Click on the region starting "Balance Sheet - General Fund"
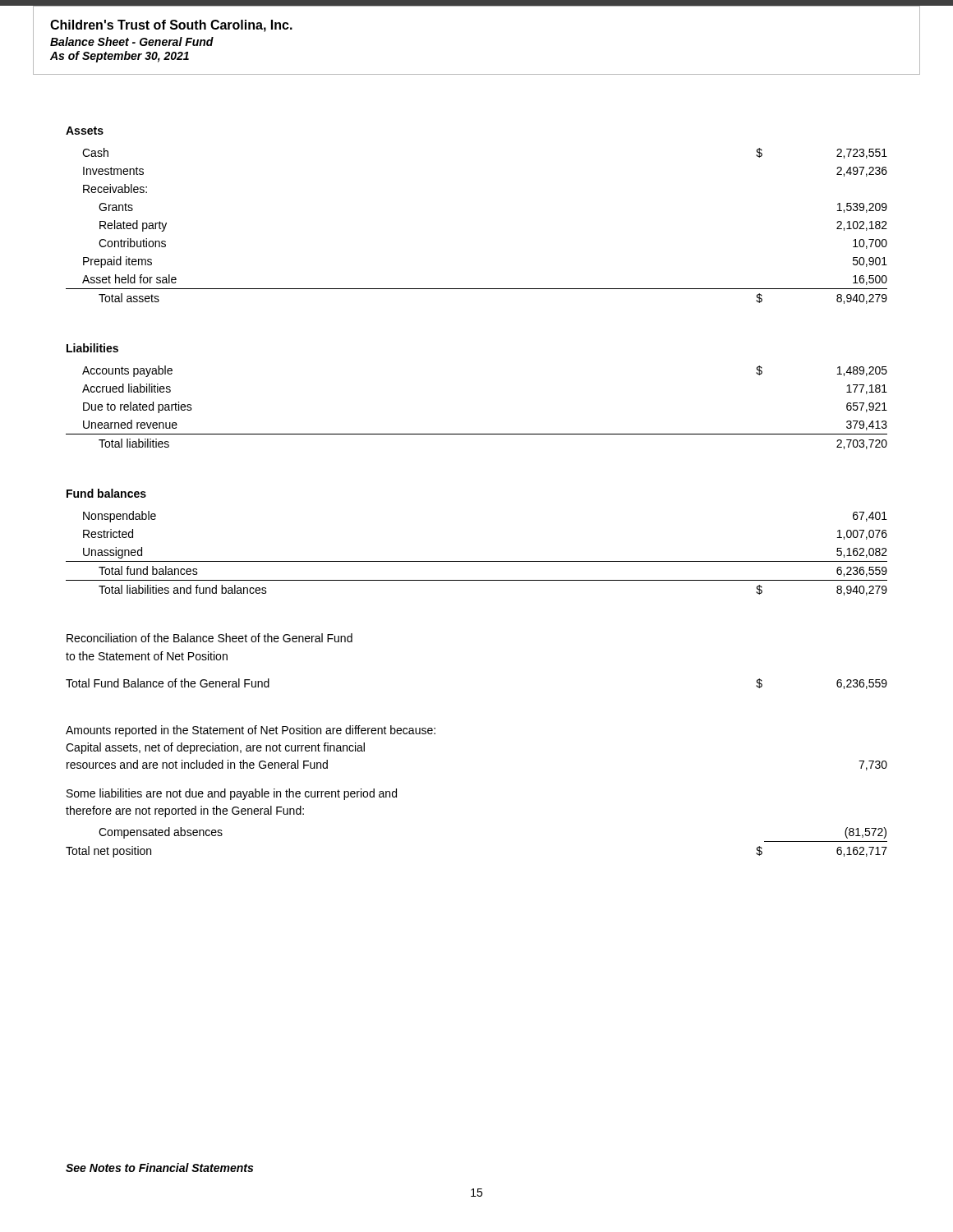Screen dimensions: 1232x953 pyautogui.click(x=132, y=42)
